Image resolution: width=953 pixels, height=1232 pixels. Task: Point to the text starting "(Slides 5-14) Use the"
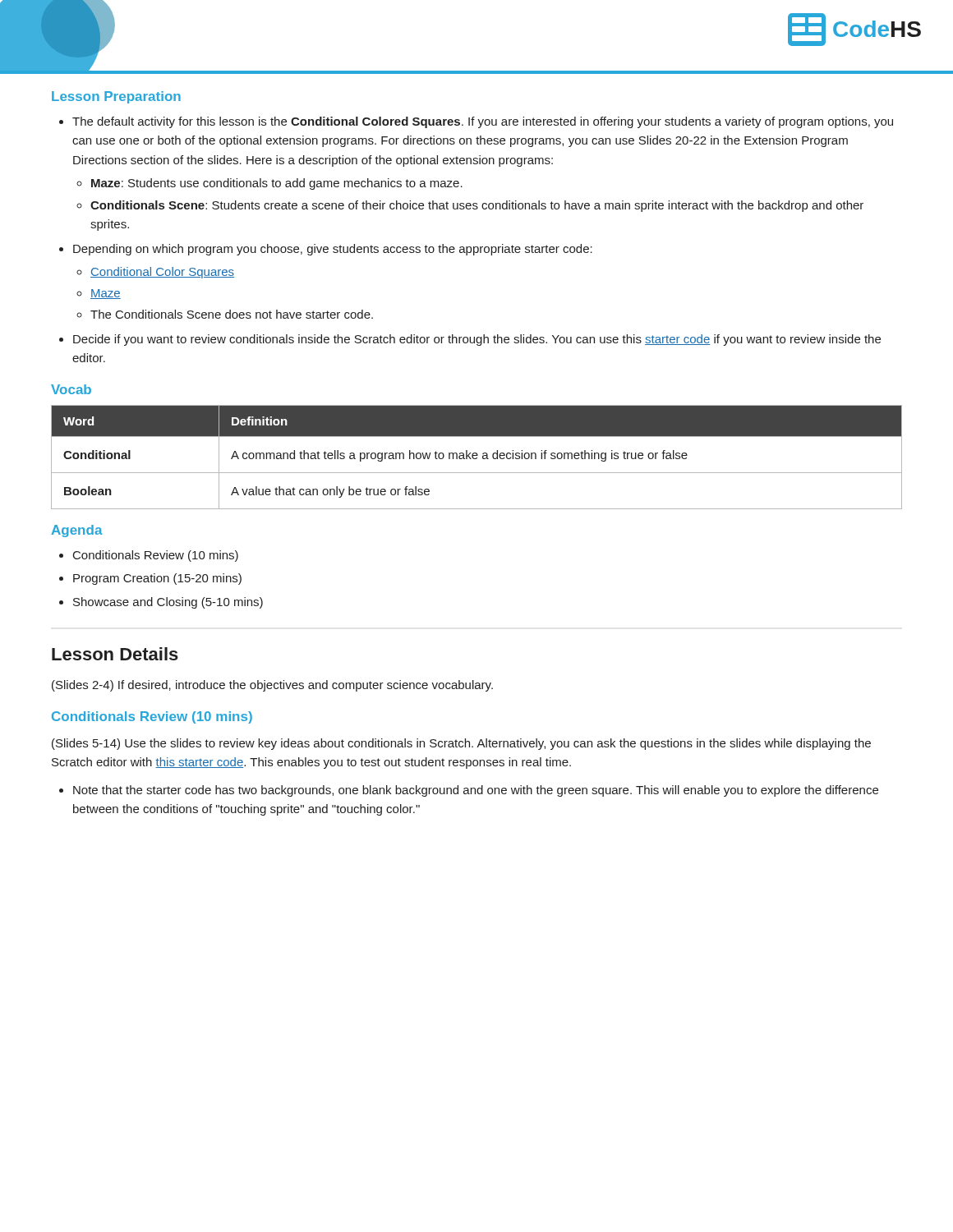(x=461, y=752)
